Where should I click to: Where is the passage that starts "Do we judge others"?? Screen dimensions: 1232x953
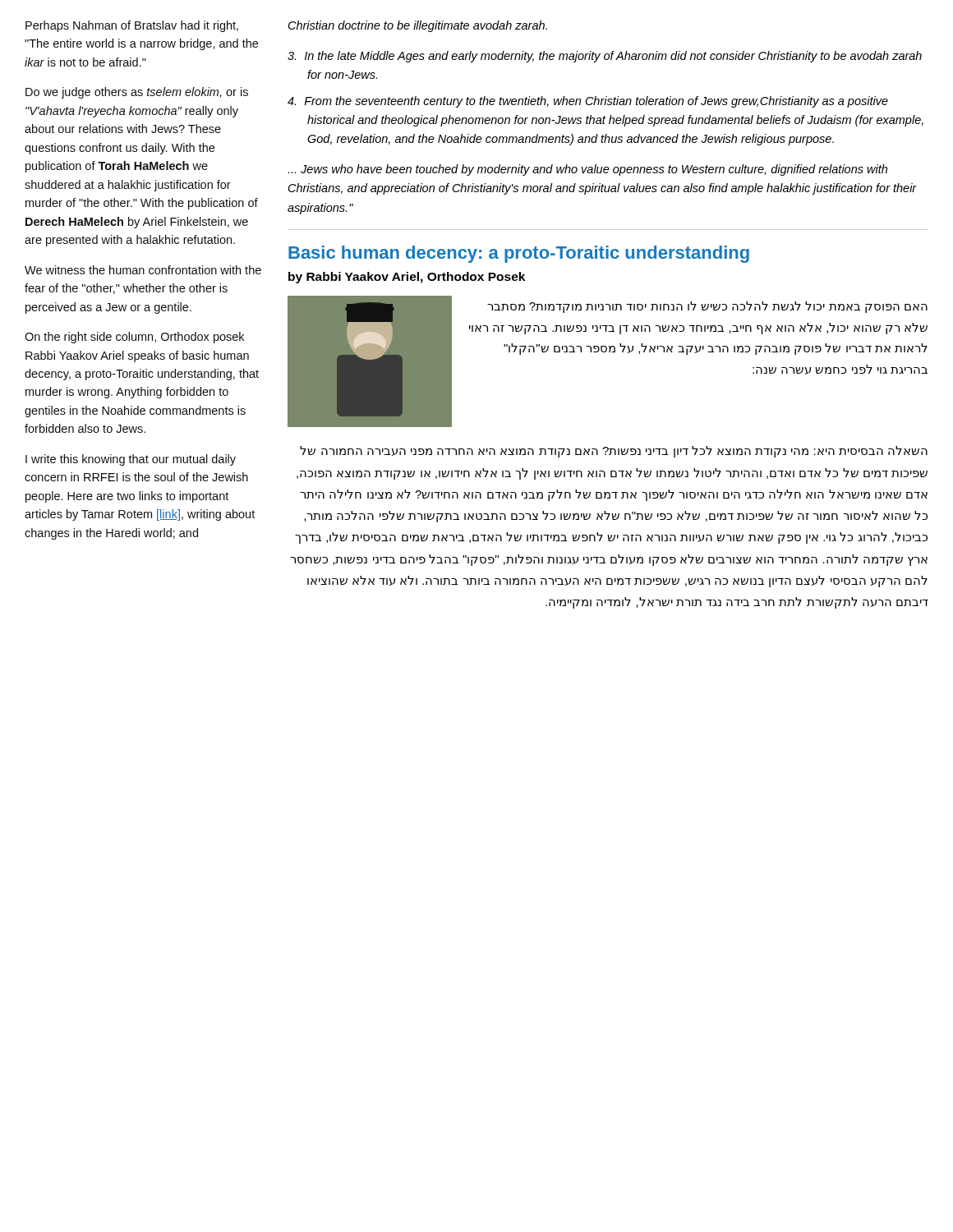[141, 166]
